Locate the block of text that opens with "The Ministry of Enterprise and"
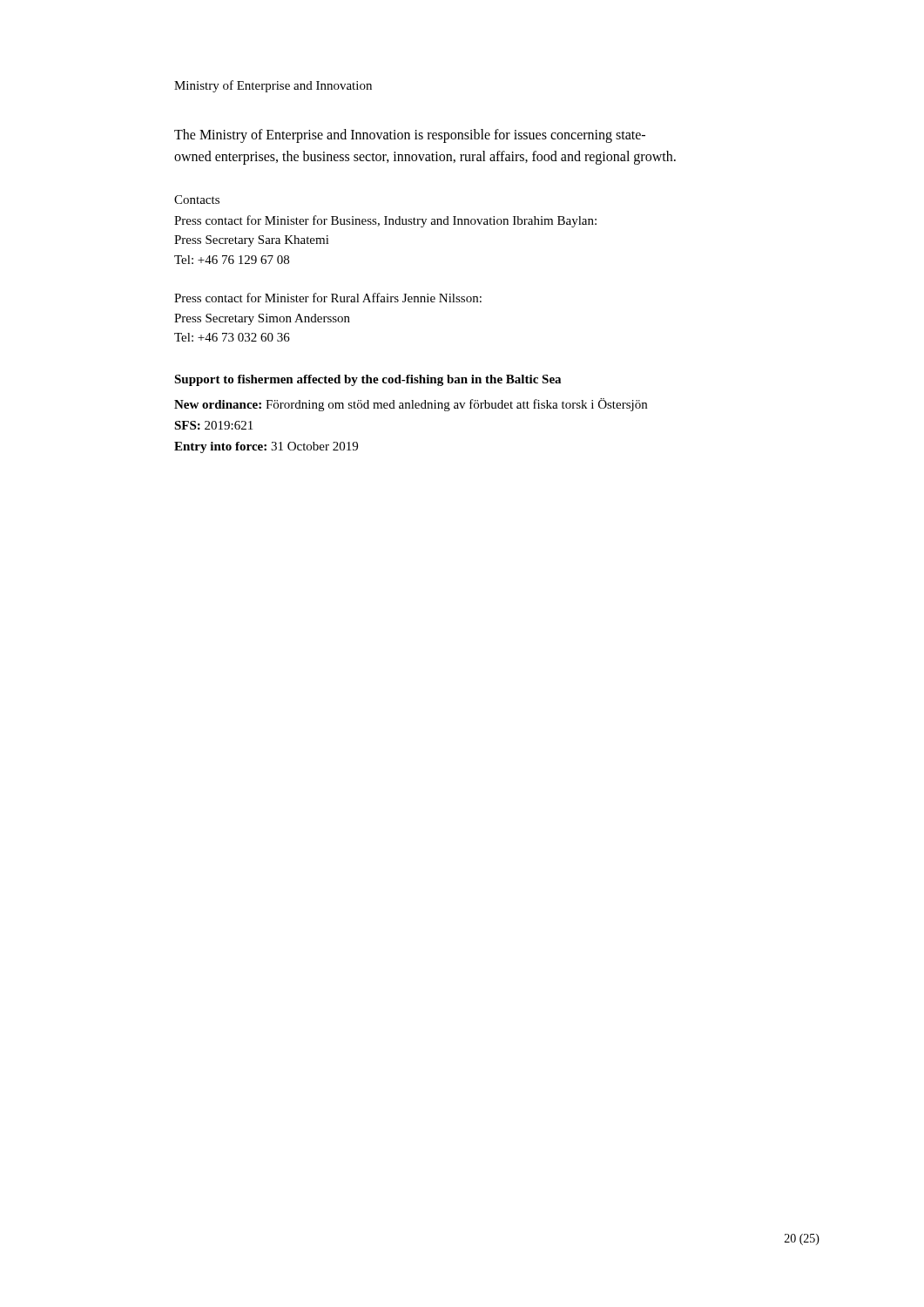The width and height of the screenshot is (924, 1307). pyautogui.click(x=425, y=145)
